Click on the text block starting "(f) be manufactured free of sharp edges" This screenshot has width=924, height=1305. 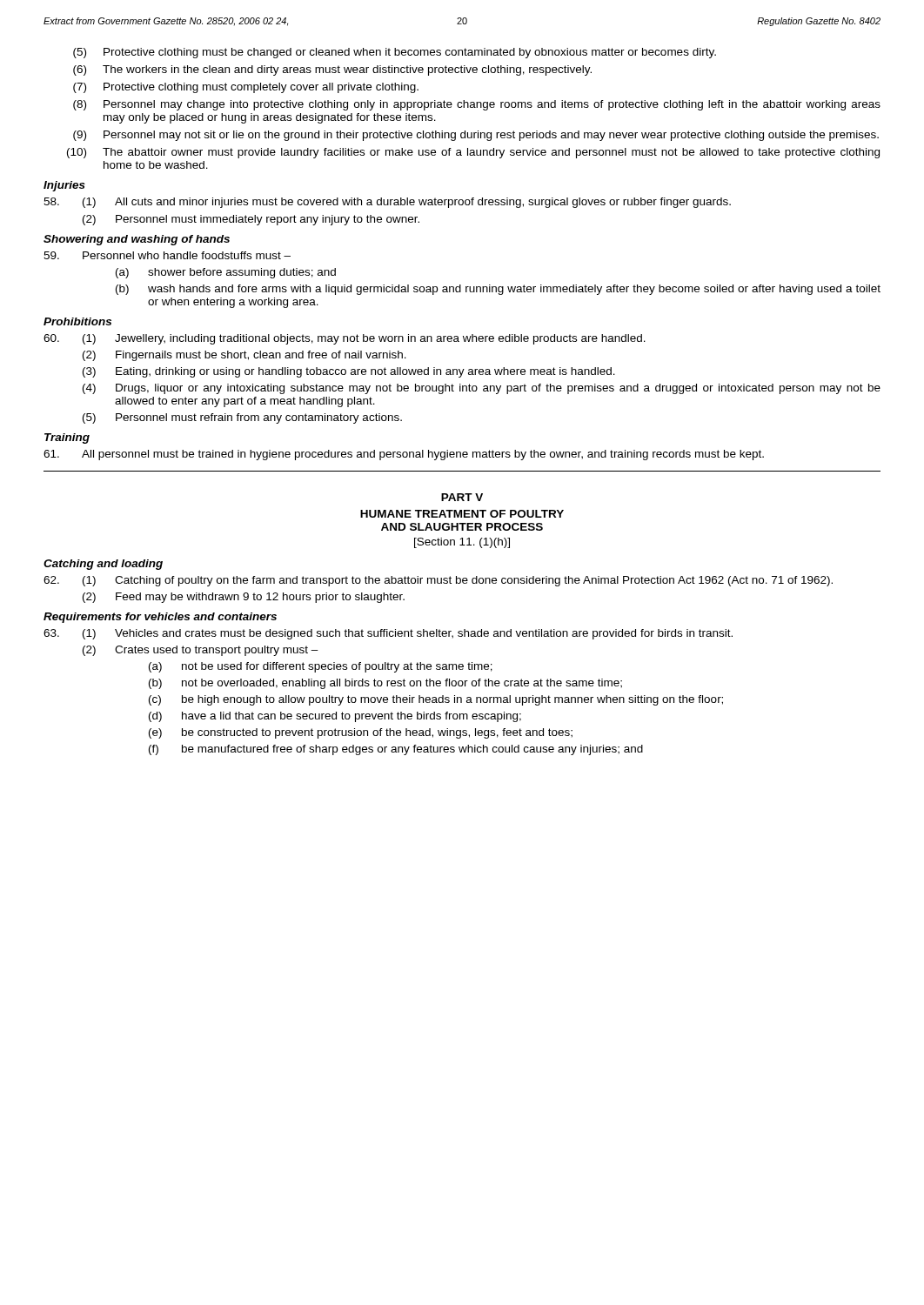(x=462, y=749)
